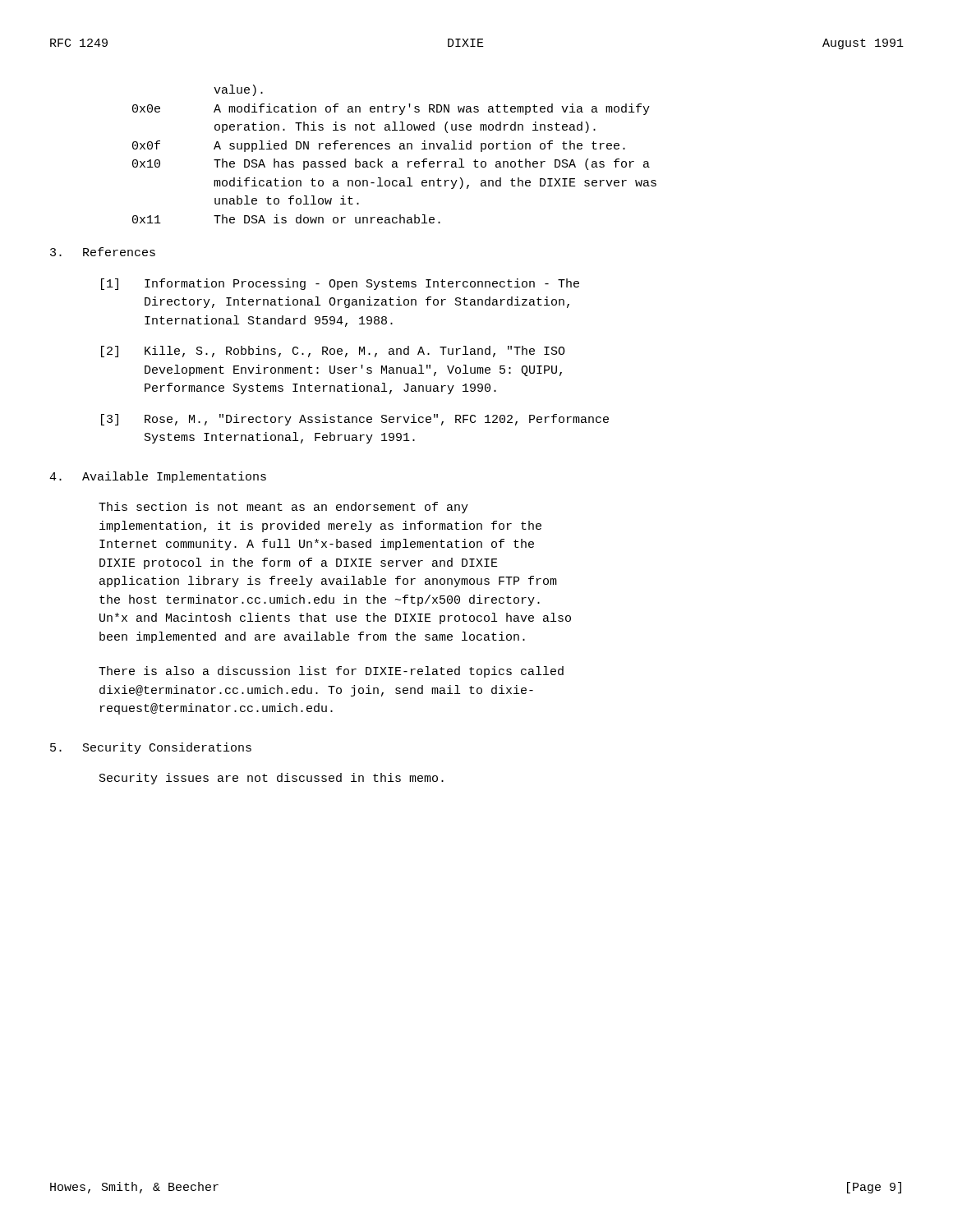Screen dimensions: 1232x953
Task: Locate the list item that reads "0x11 The DSA is"
Action: pos(286,219)
